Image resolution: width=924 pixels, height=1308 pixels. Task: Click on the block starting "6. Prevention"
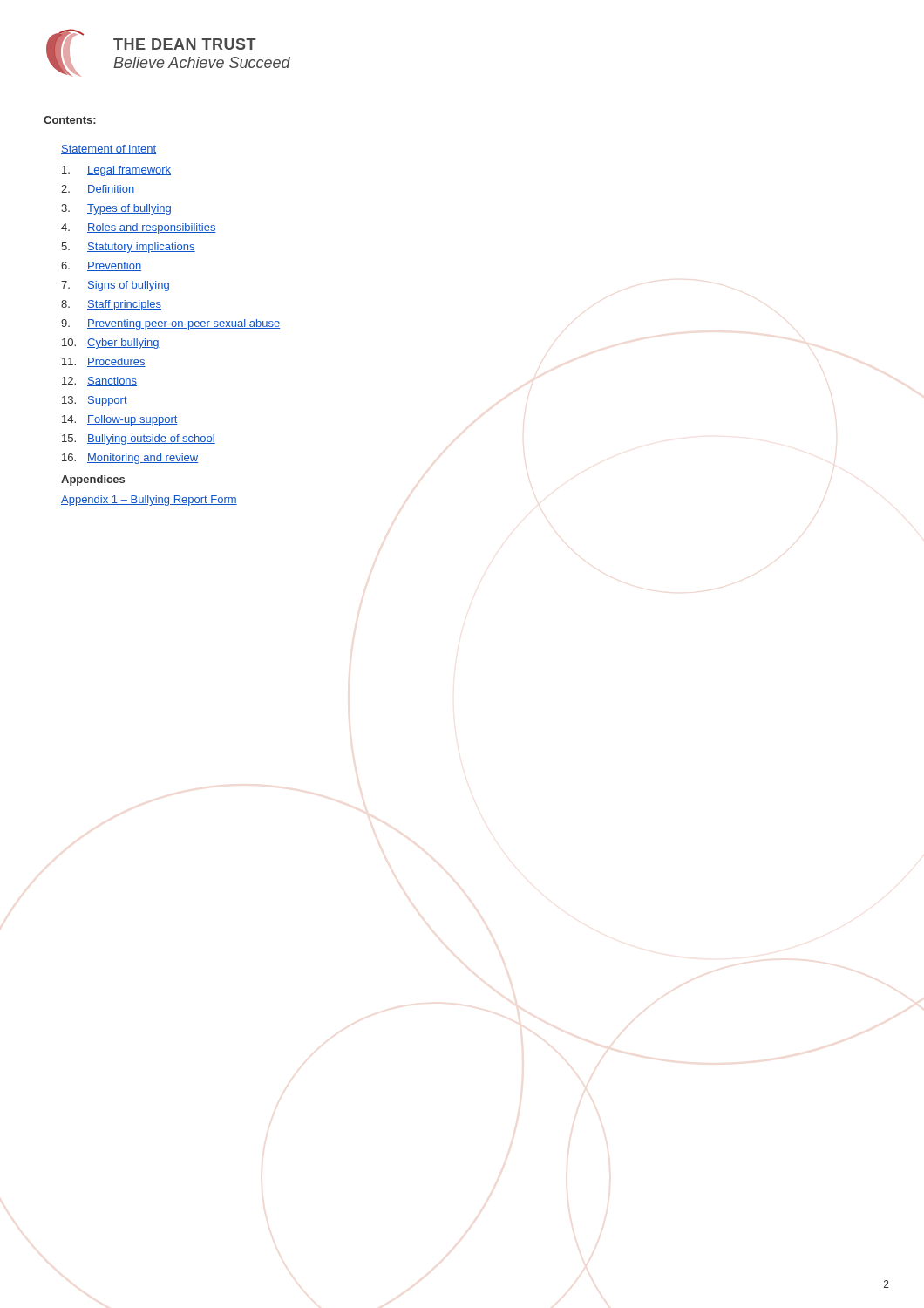pos(101,266)
